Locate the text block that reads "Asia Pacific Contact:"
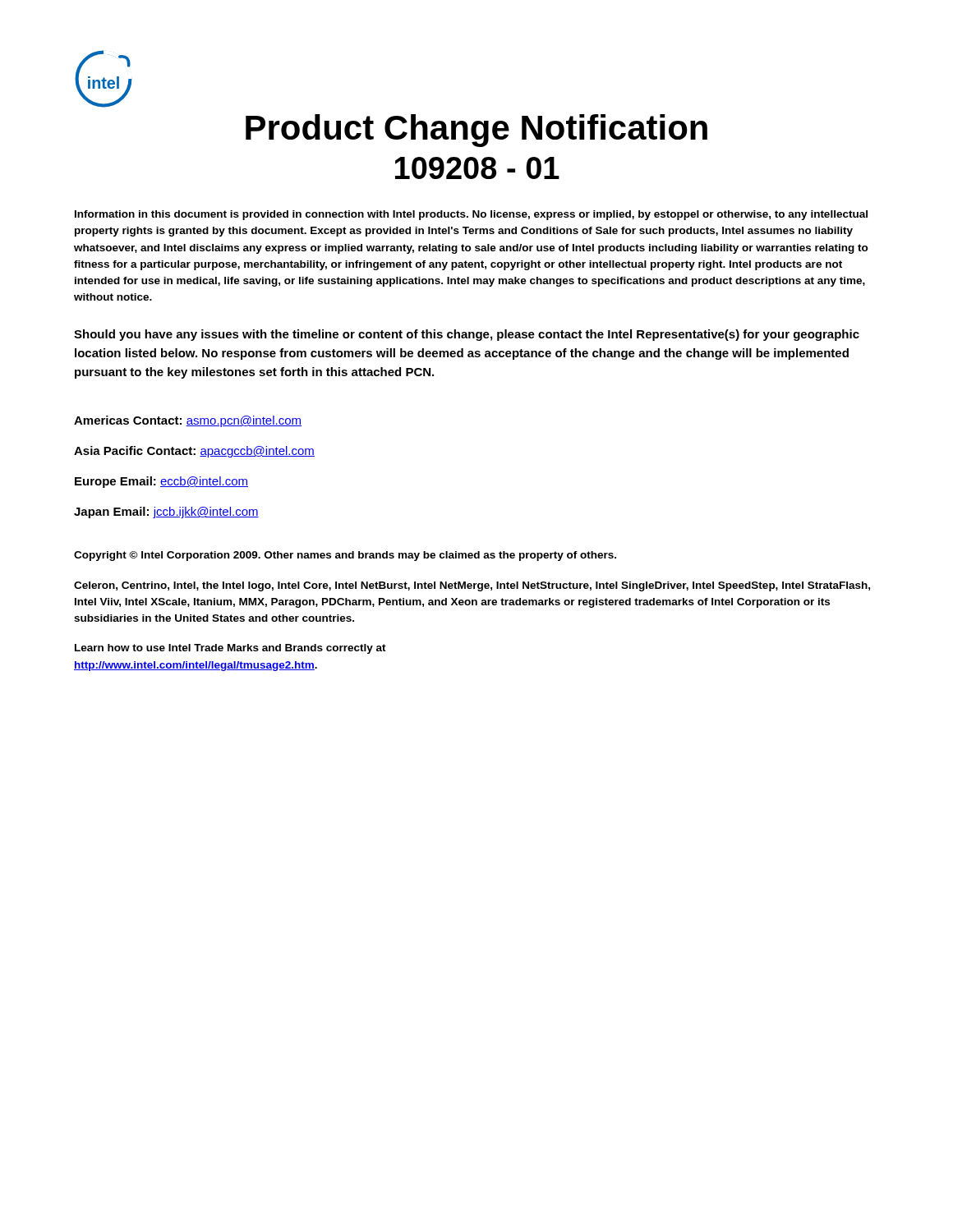The height and width of the screenshot is (1232, 953). [x=194, y=451]
